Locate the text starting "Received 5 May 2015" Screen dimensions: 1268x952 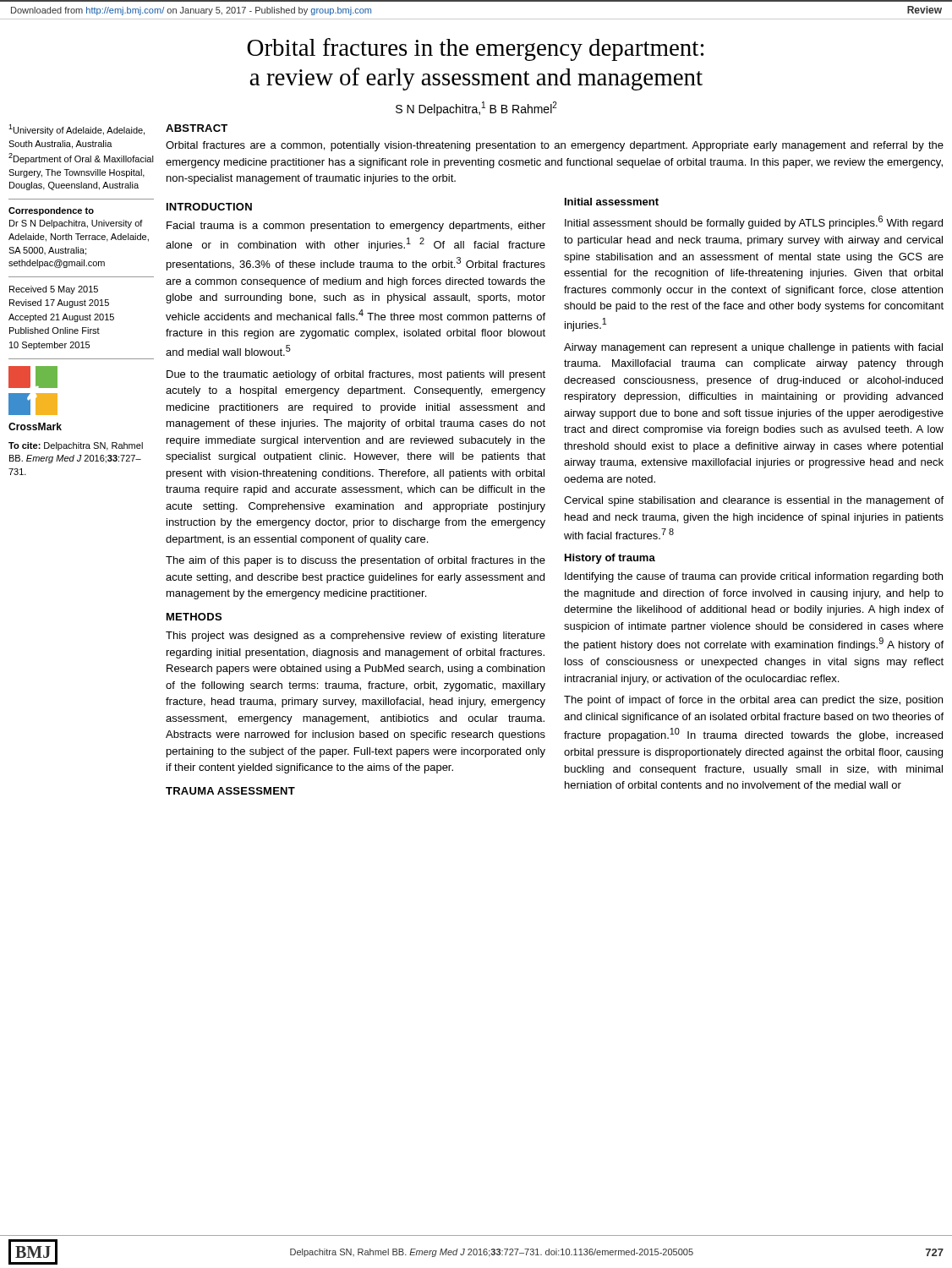(61, 317)
